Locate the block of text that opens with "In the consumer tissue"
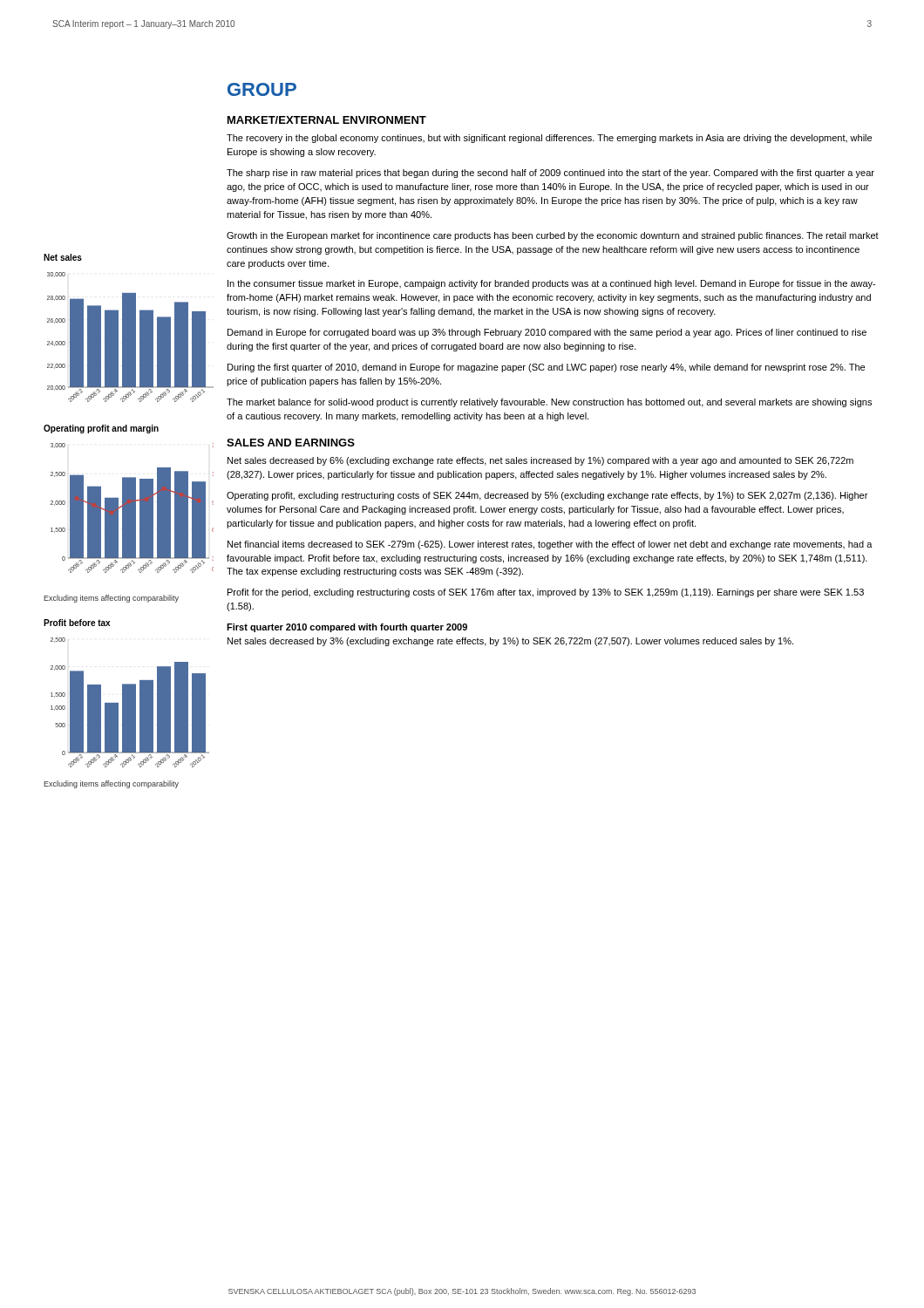Image resolution: width=924 pixels, height=1308 pixels. tap(551, 298)
